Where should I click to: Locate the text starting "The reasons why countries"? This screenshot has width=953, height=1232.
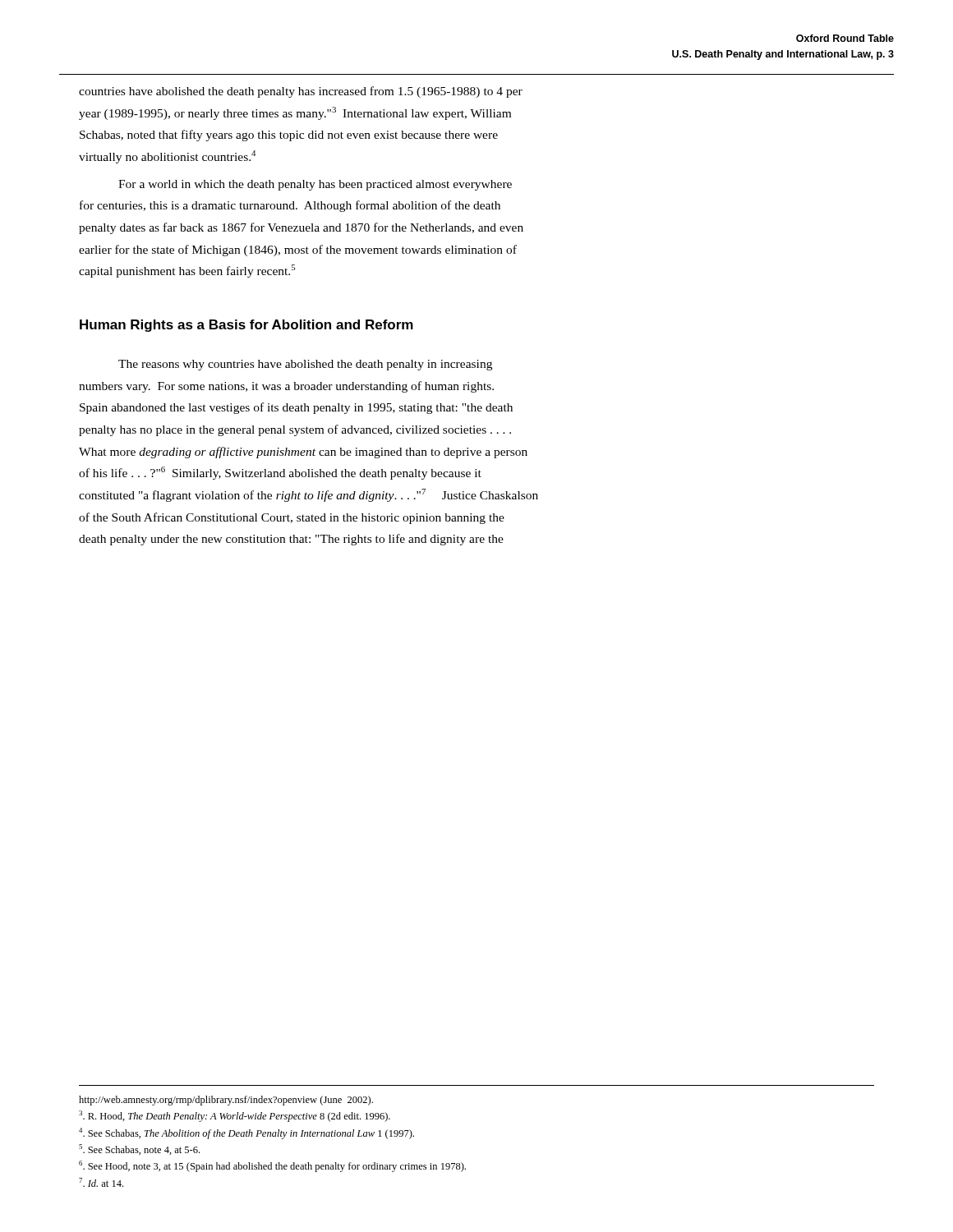click(476, 452)
